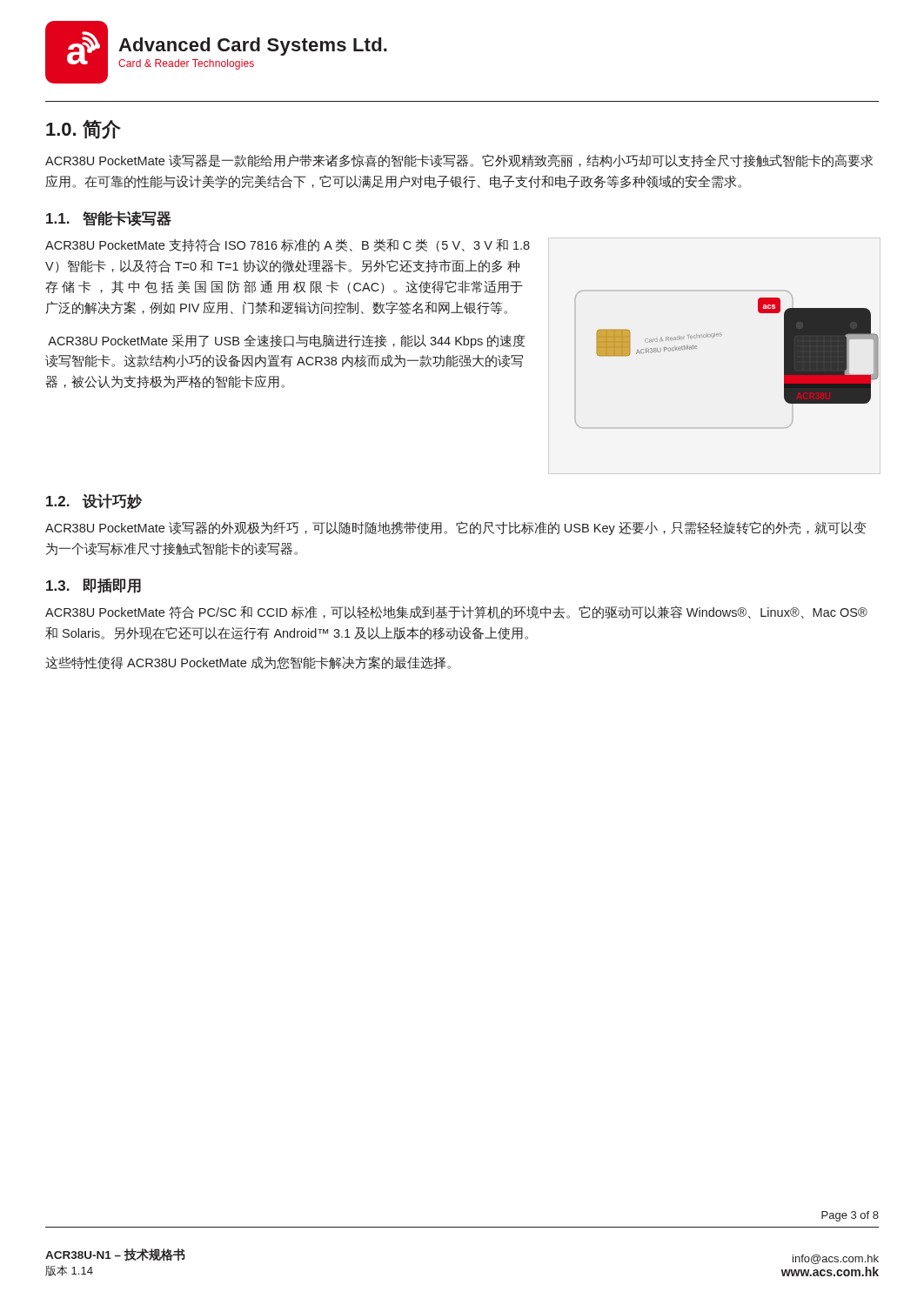Locate the text starting "ACR38U PocketMate 采用了 USB 全速接口与电脑进行连接，能以"

tap(286, 361)
